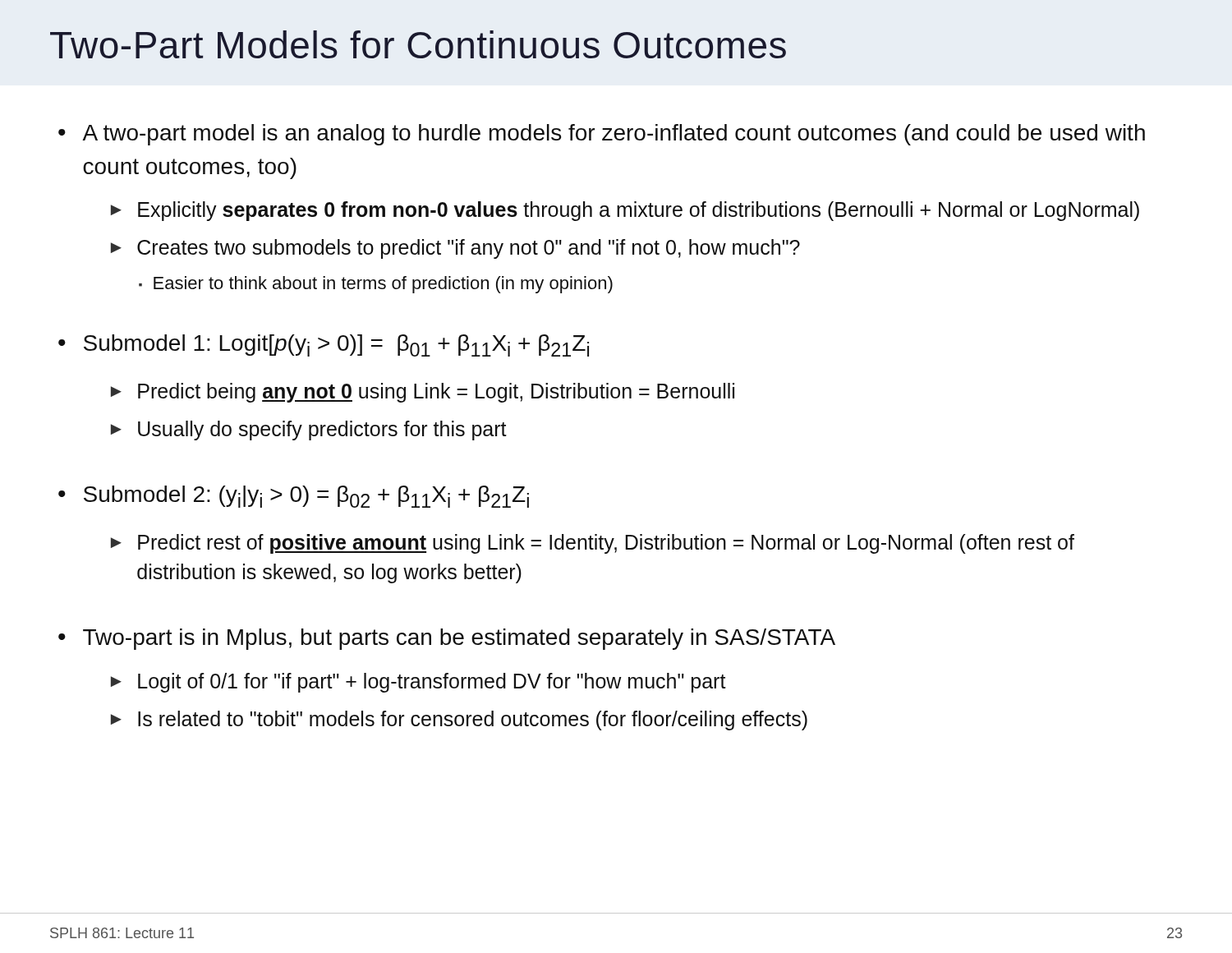
Task: Find the element starting "Two-Part Models for Continuous Outcomes"
Action: 418,45
